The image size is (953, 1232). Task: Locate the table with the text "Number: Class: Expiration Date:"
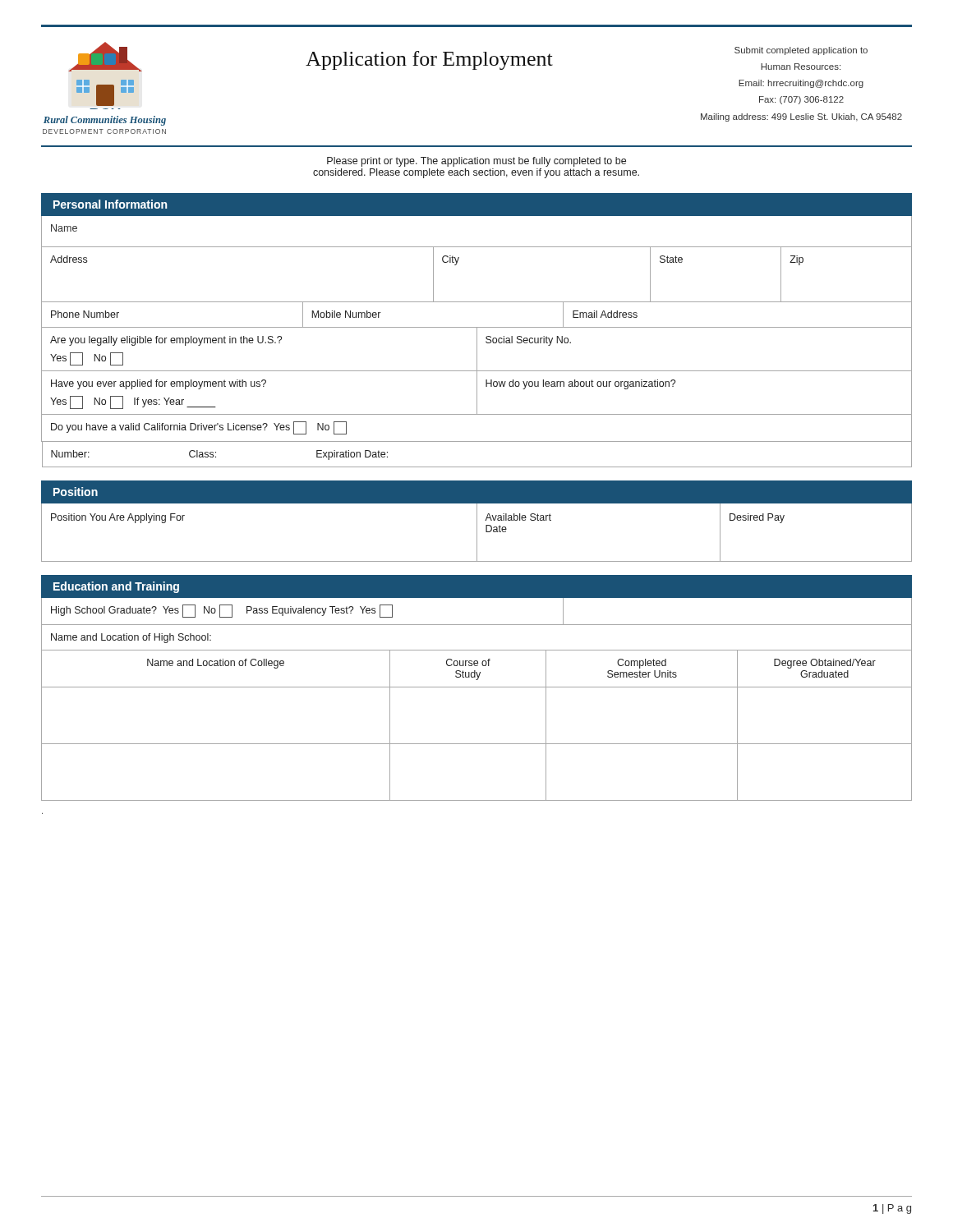(x=476, y=441)
